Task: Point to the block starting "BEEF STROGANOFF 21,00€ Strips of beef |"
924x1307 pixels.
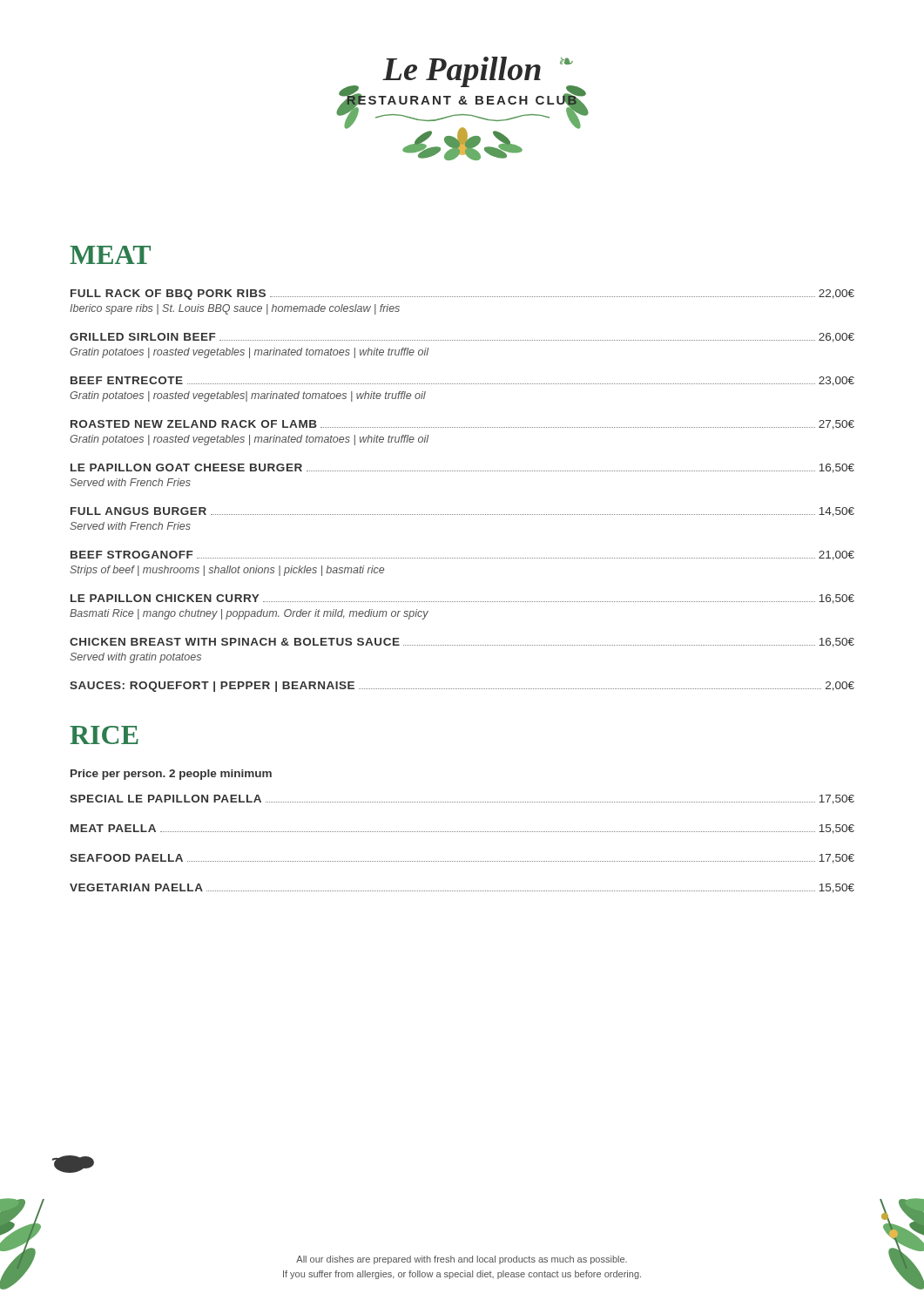Action: (x=462, y=562)
